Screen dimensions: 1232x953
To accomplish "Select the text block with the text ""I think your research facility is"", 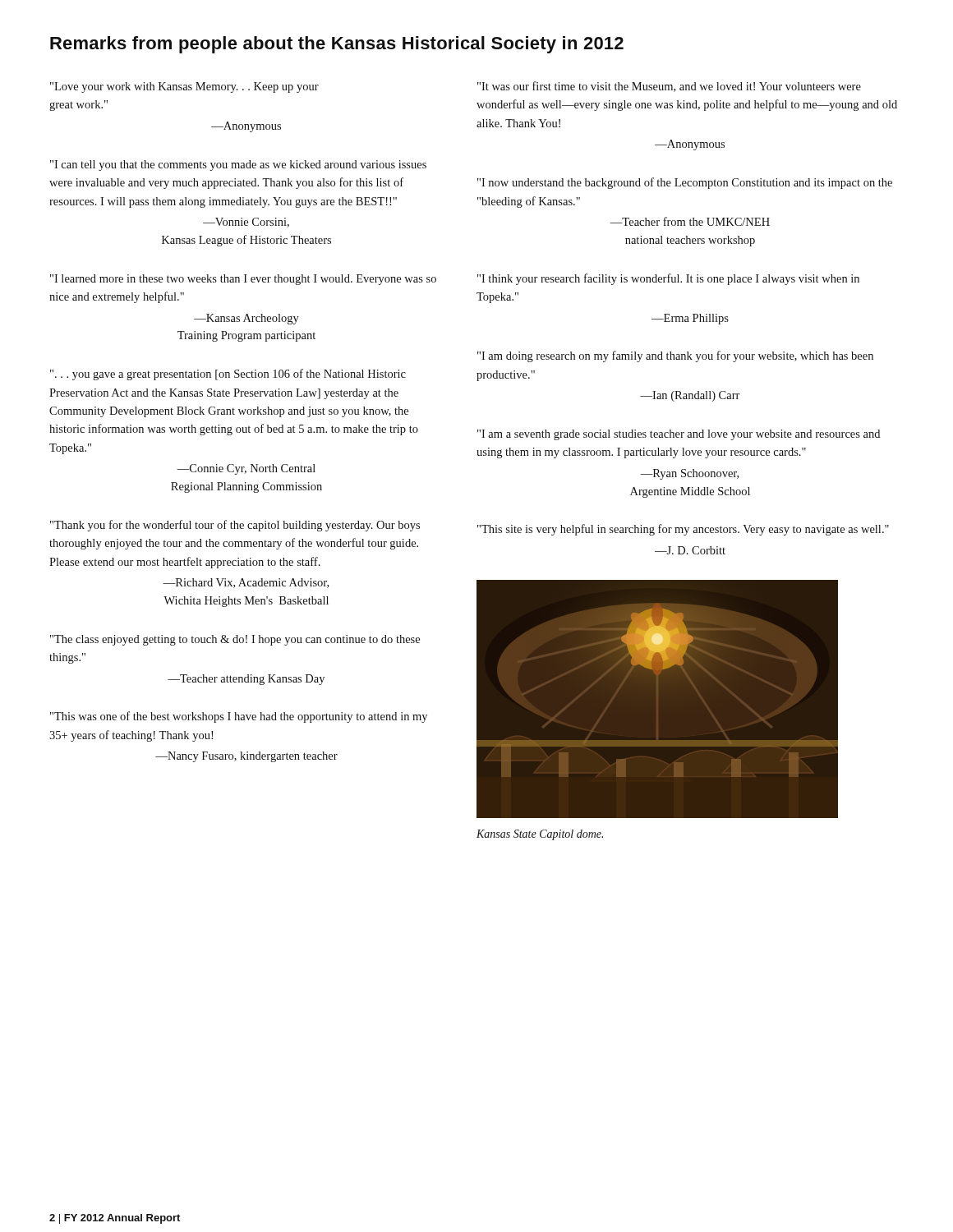I will pyautogui.click(x=668, y=279).
